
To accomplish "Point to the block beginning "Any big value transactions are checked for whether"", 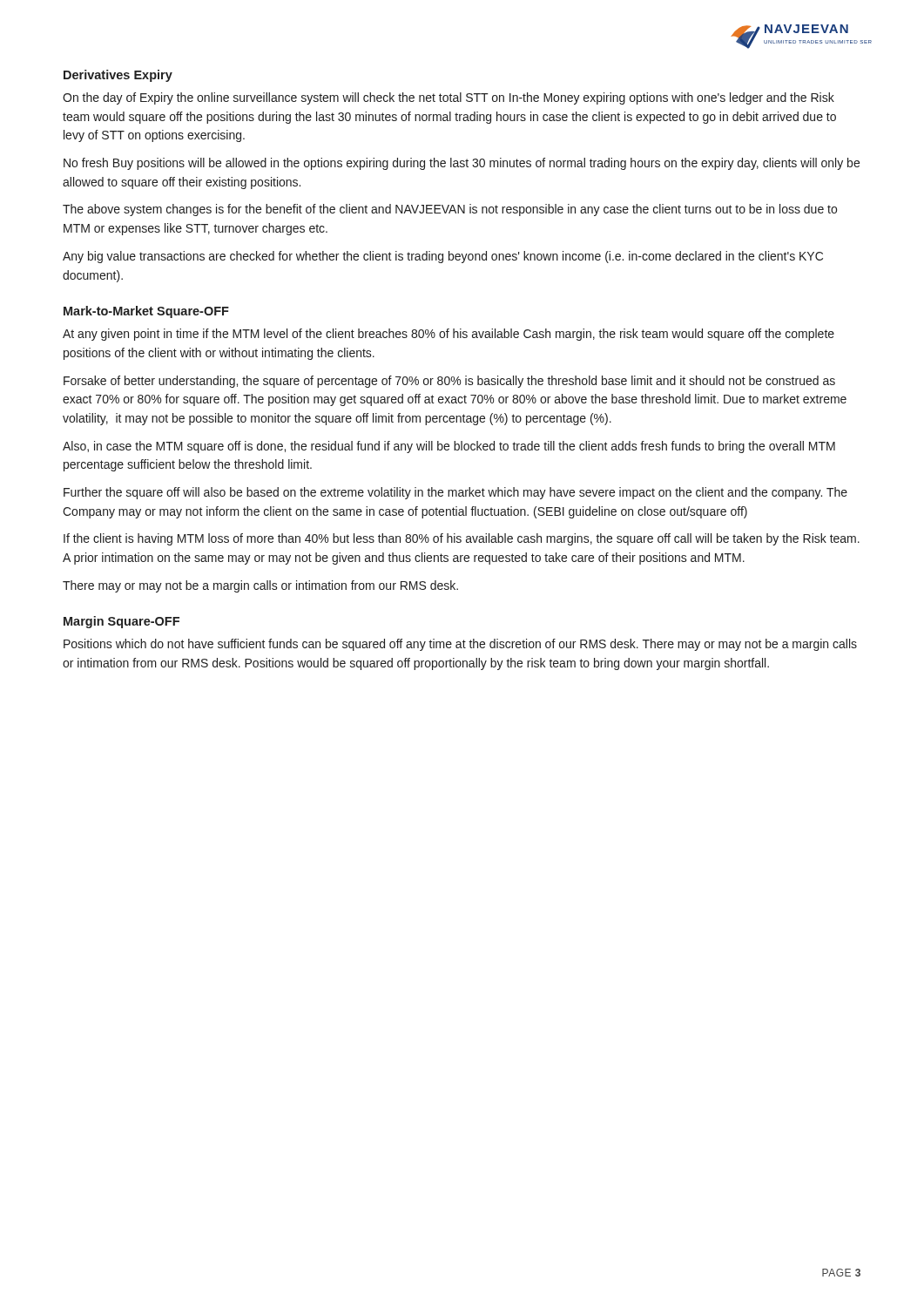I will [443, 265].
